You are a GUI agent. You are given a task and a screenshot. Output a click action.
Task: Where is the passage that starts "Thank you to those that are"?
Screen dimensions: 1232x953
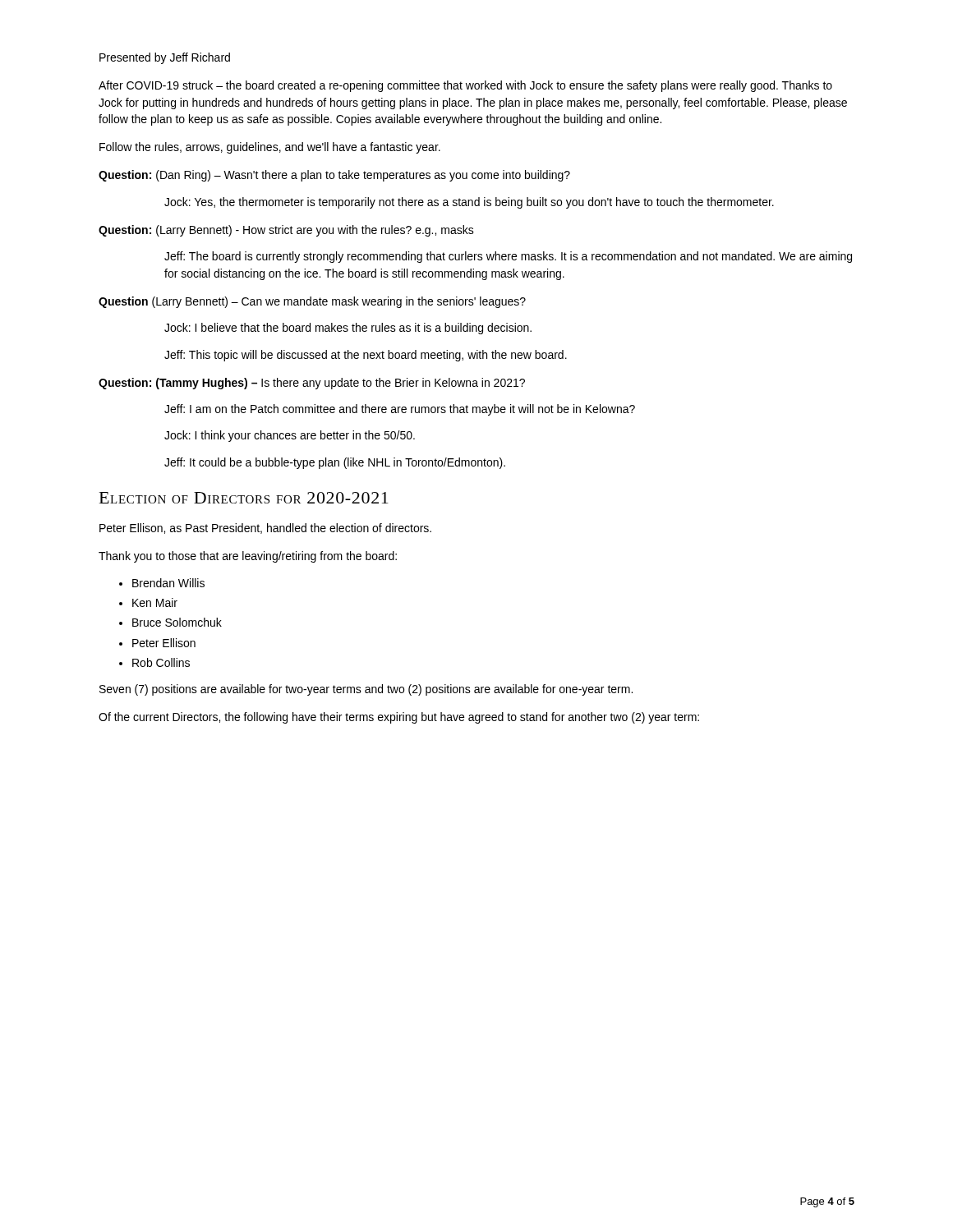[248, 557]
